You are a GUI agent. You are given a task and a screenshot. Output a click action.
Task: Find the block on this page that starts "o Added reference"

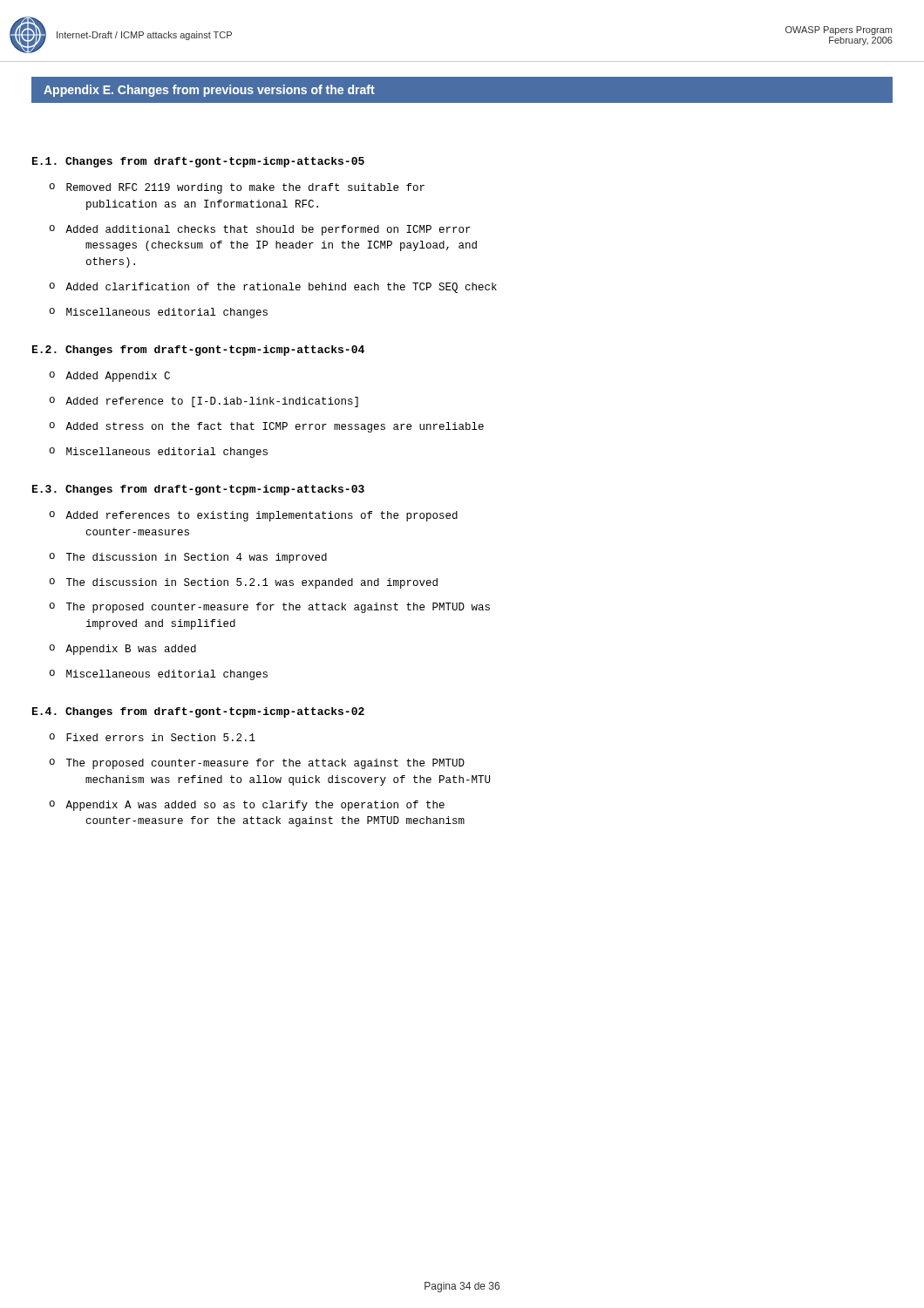point(204,402)
